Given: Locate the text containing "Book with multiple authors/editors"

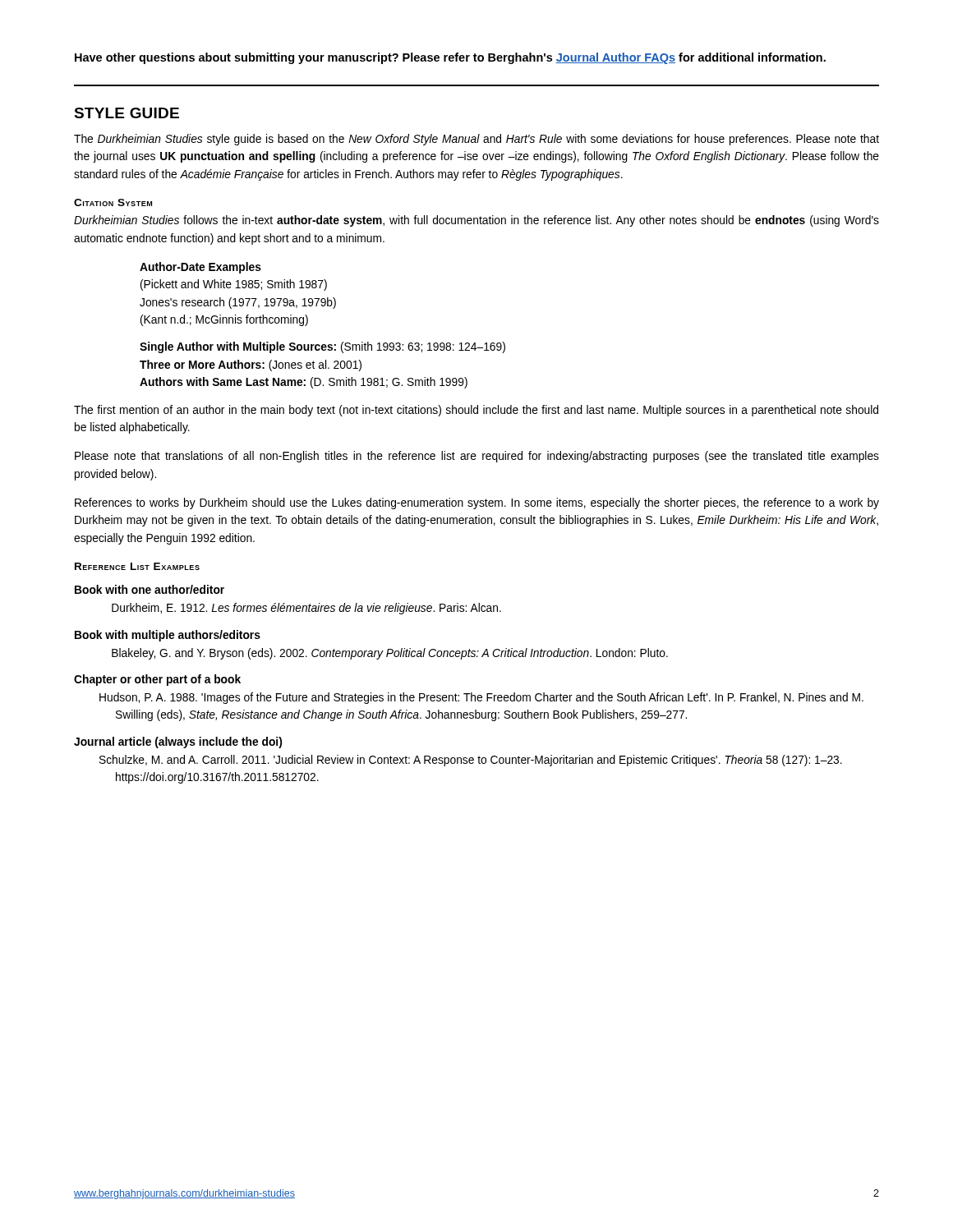Looking at the screenshot, I should (x=167, y=635).
